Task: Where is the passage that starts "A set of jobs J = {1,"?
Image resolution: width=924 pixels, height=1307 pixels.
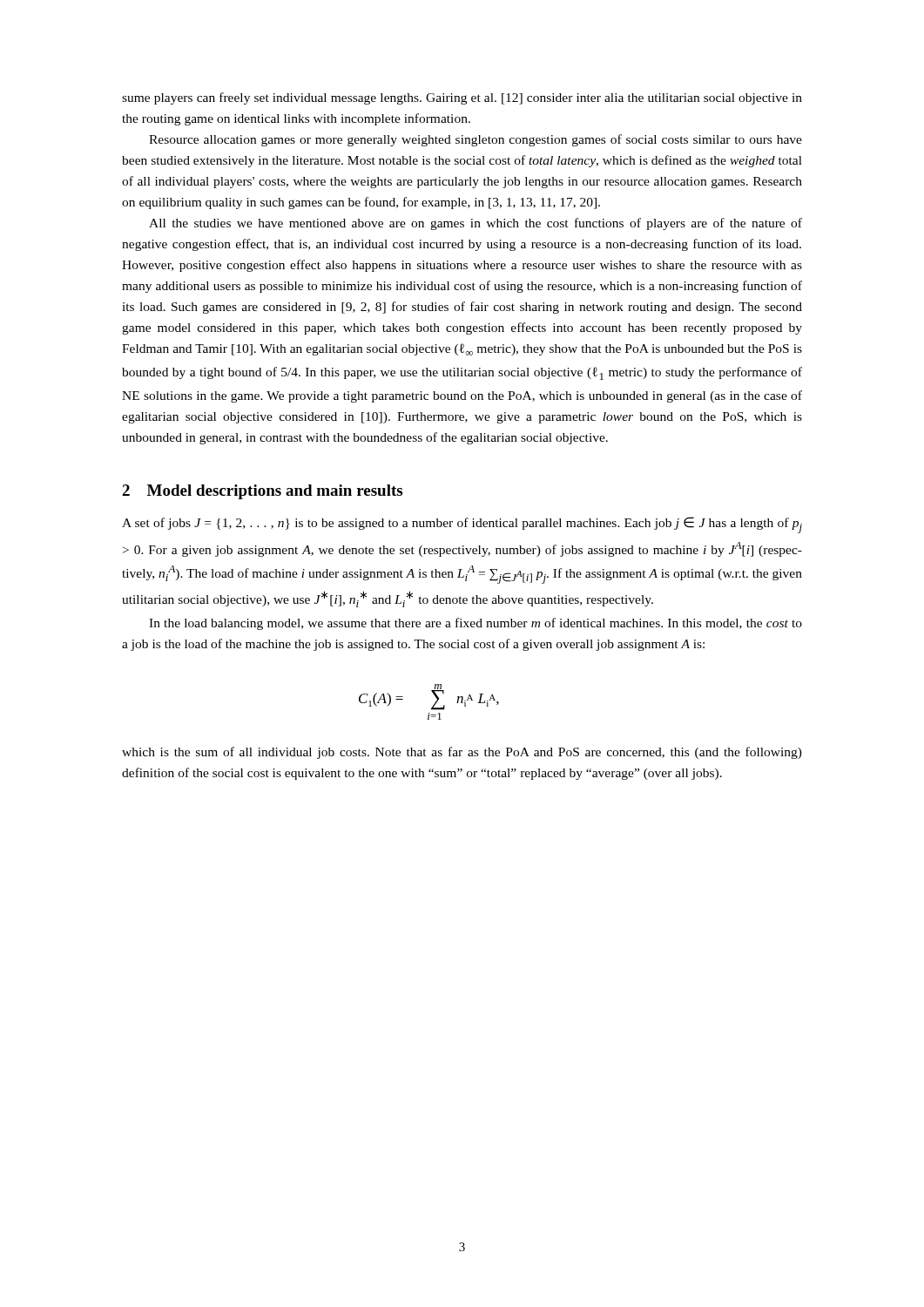Action: point(462,584)
